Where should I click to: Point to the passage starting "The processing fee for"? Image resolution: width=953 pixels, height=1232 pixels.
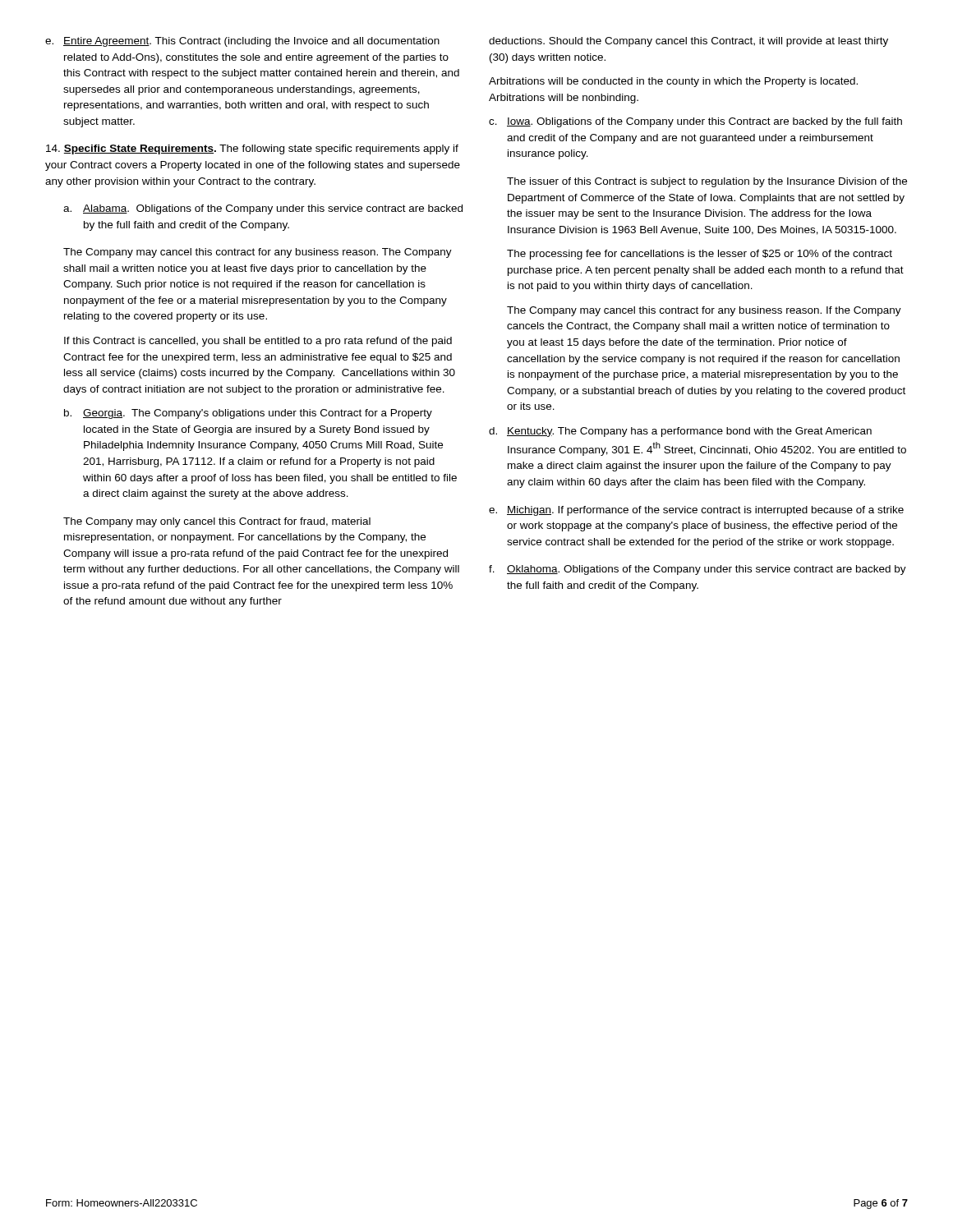(705, 270)
